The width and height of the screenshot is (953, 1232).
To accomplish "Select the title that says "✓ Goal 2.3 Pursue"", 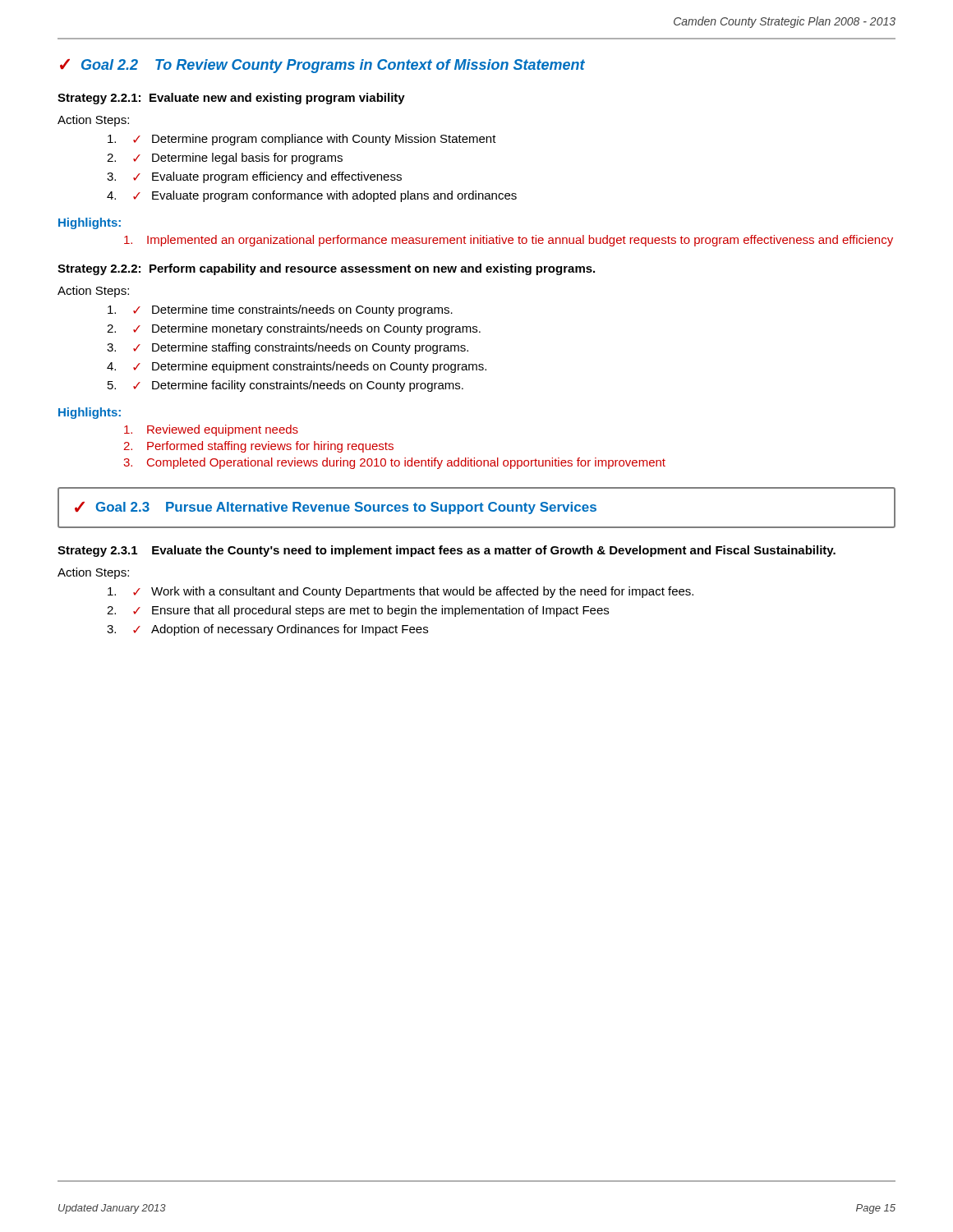I will (335, 508).
